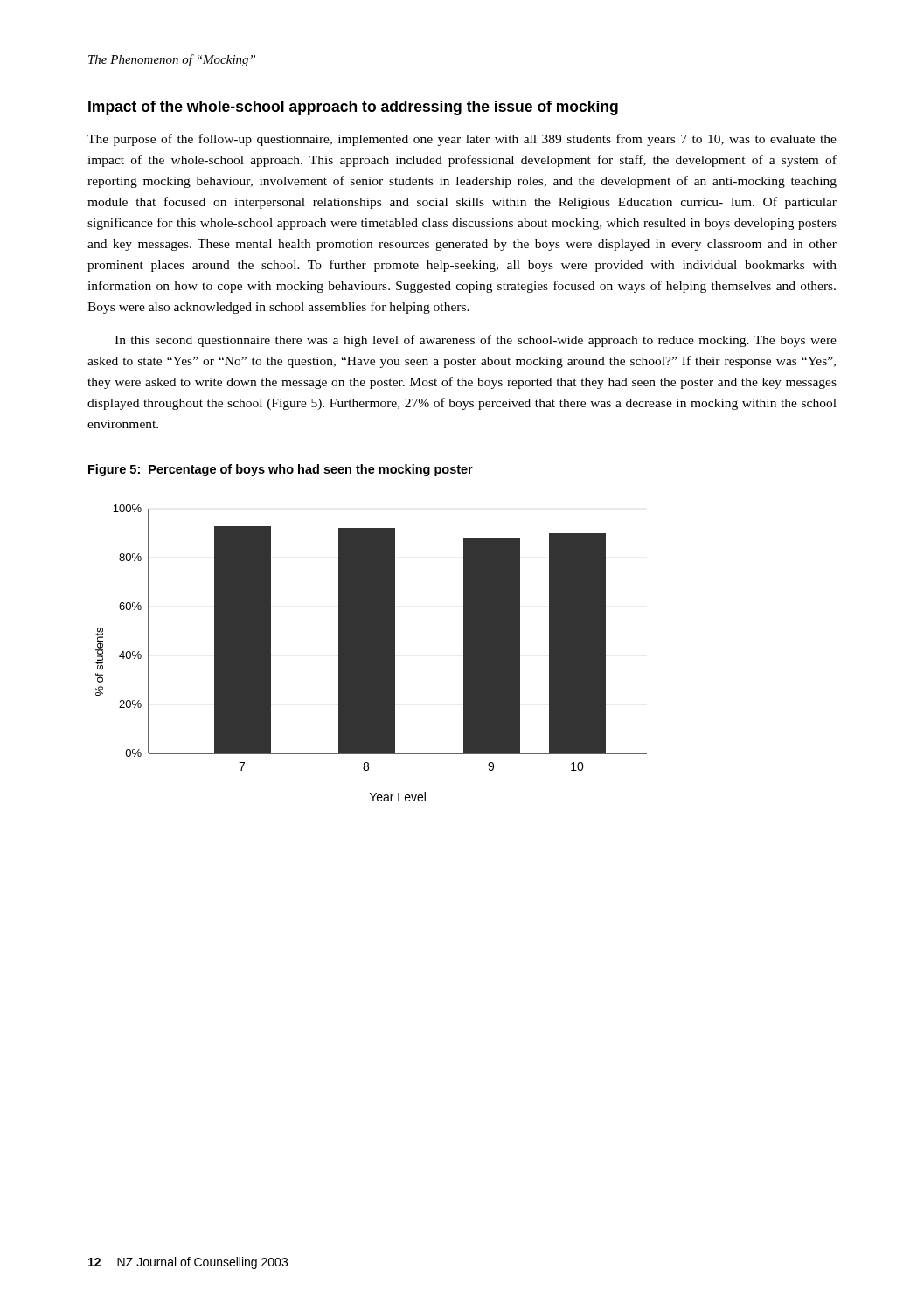Find the bar chart
This screenshot has height=1311, width=924.
pos(462,659)
